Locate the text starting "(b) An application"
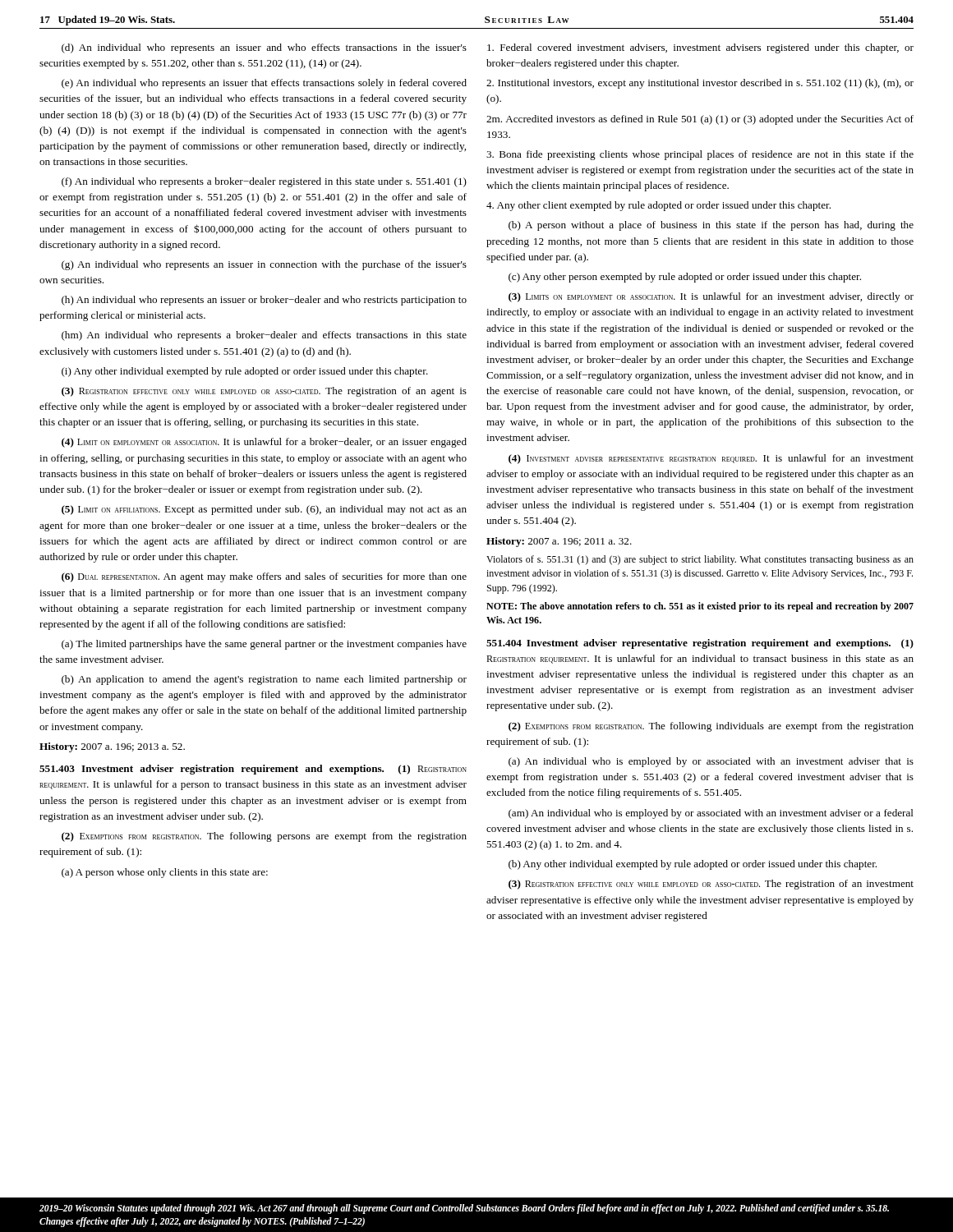 253,703
